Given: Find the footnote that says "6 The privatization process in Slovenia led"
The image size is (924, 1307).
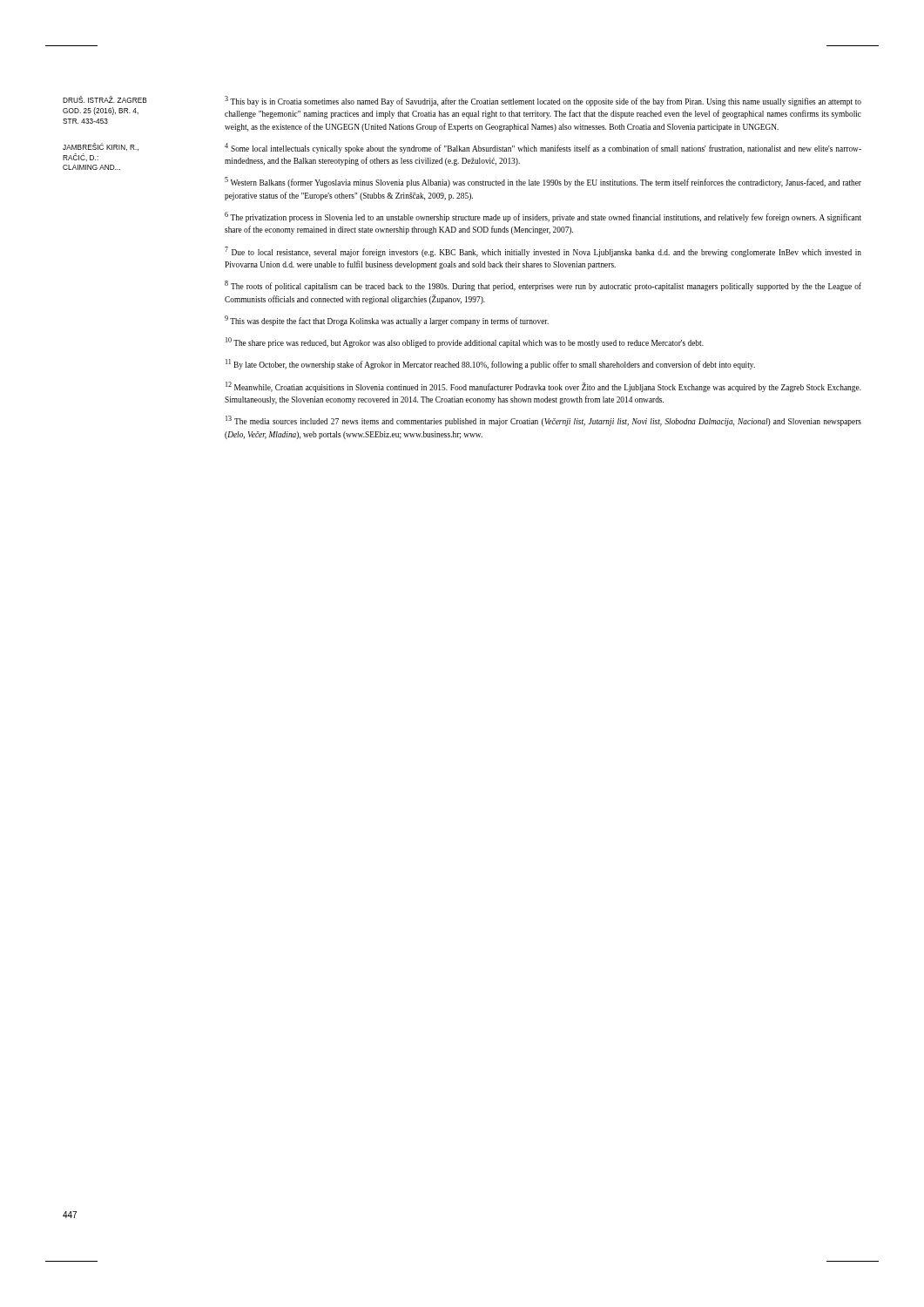Looking at the screenshot, I should point(543,223).
